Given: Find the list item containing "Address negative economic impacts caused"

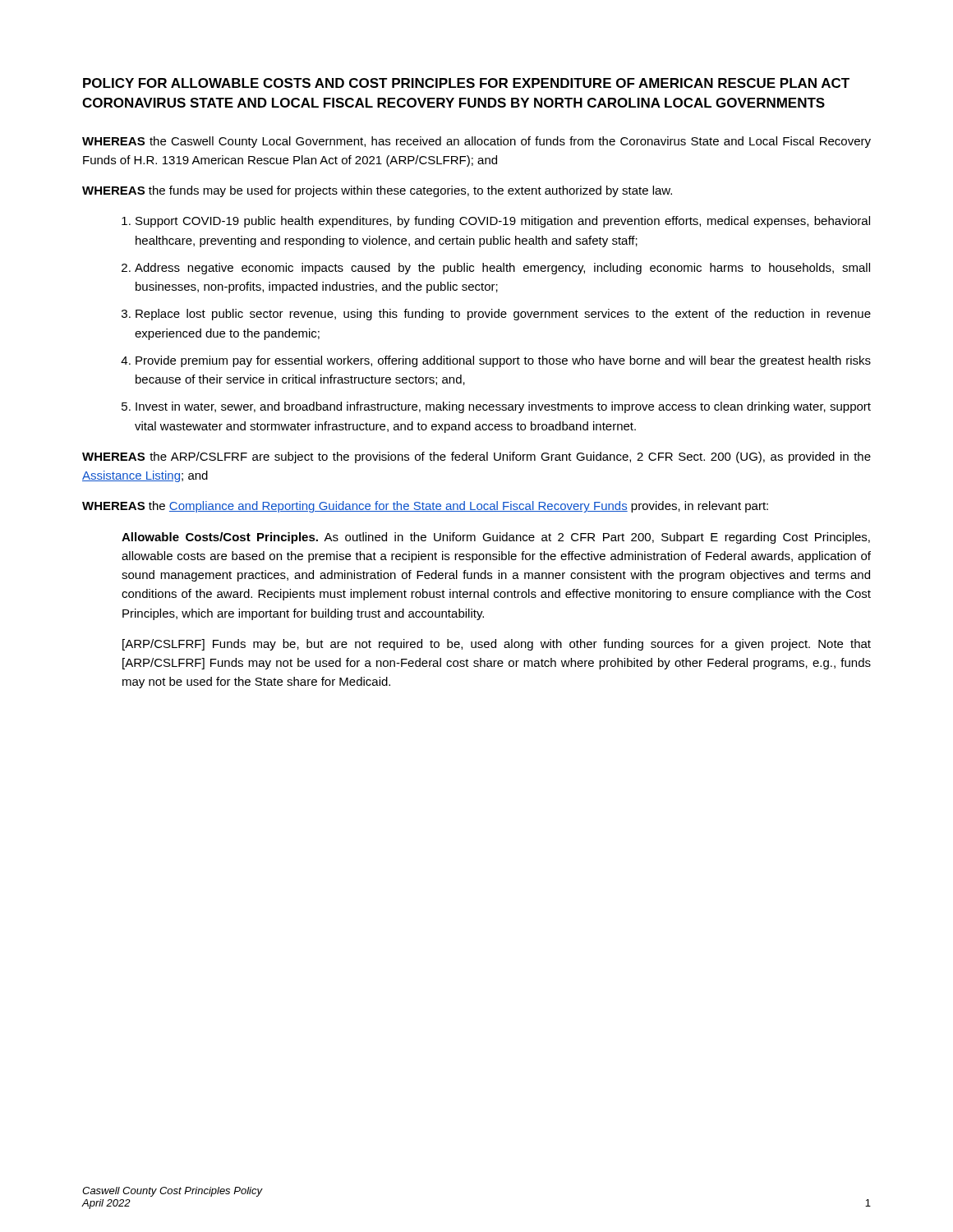Looking at the screenshot, I should click(x=503, y=277).
